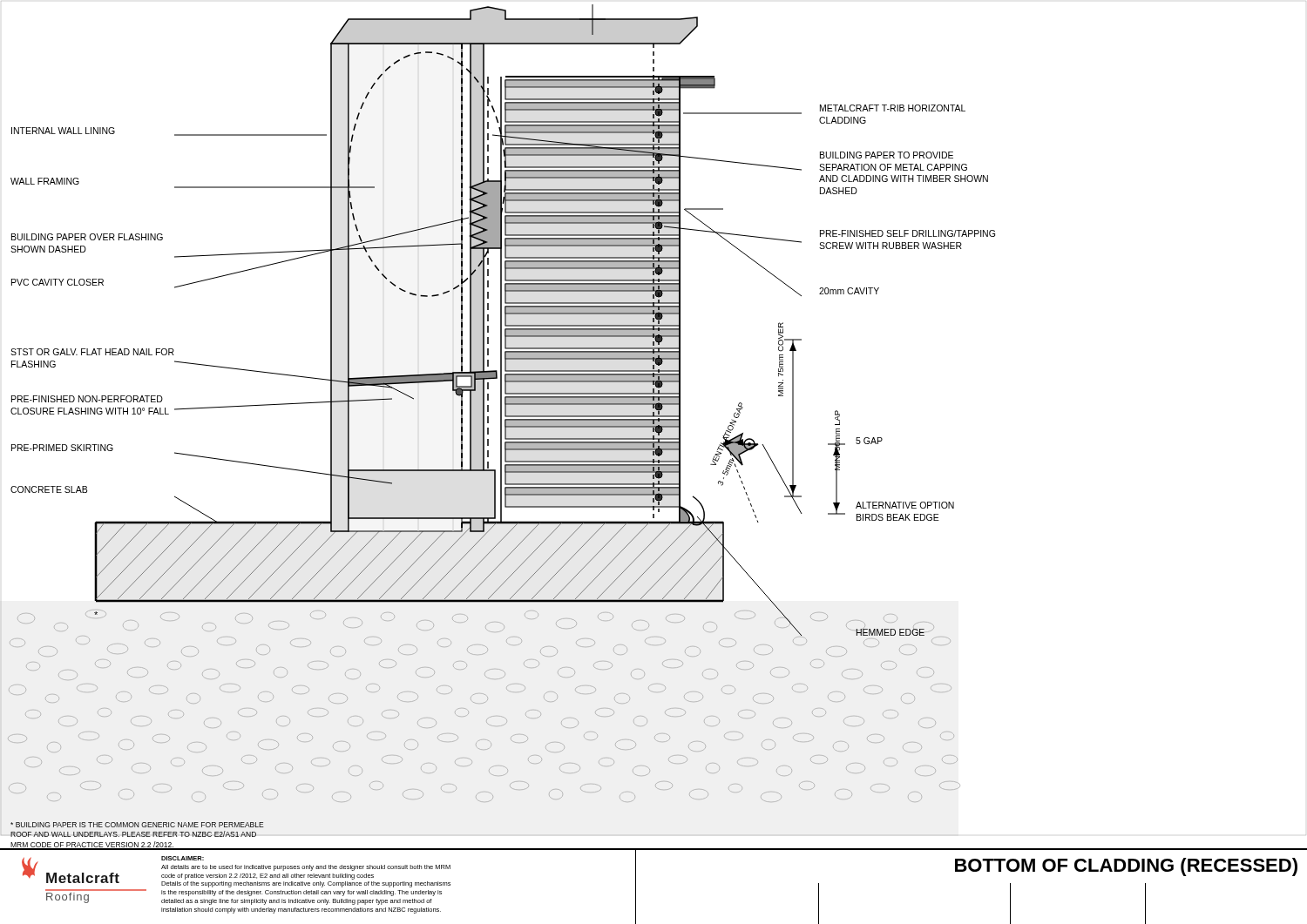
Task: Locate the title containing "BOTTOM OF CLADDING (RECESSED)"
Action: (x=1126, y=865)
